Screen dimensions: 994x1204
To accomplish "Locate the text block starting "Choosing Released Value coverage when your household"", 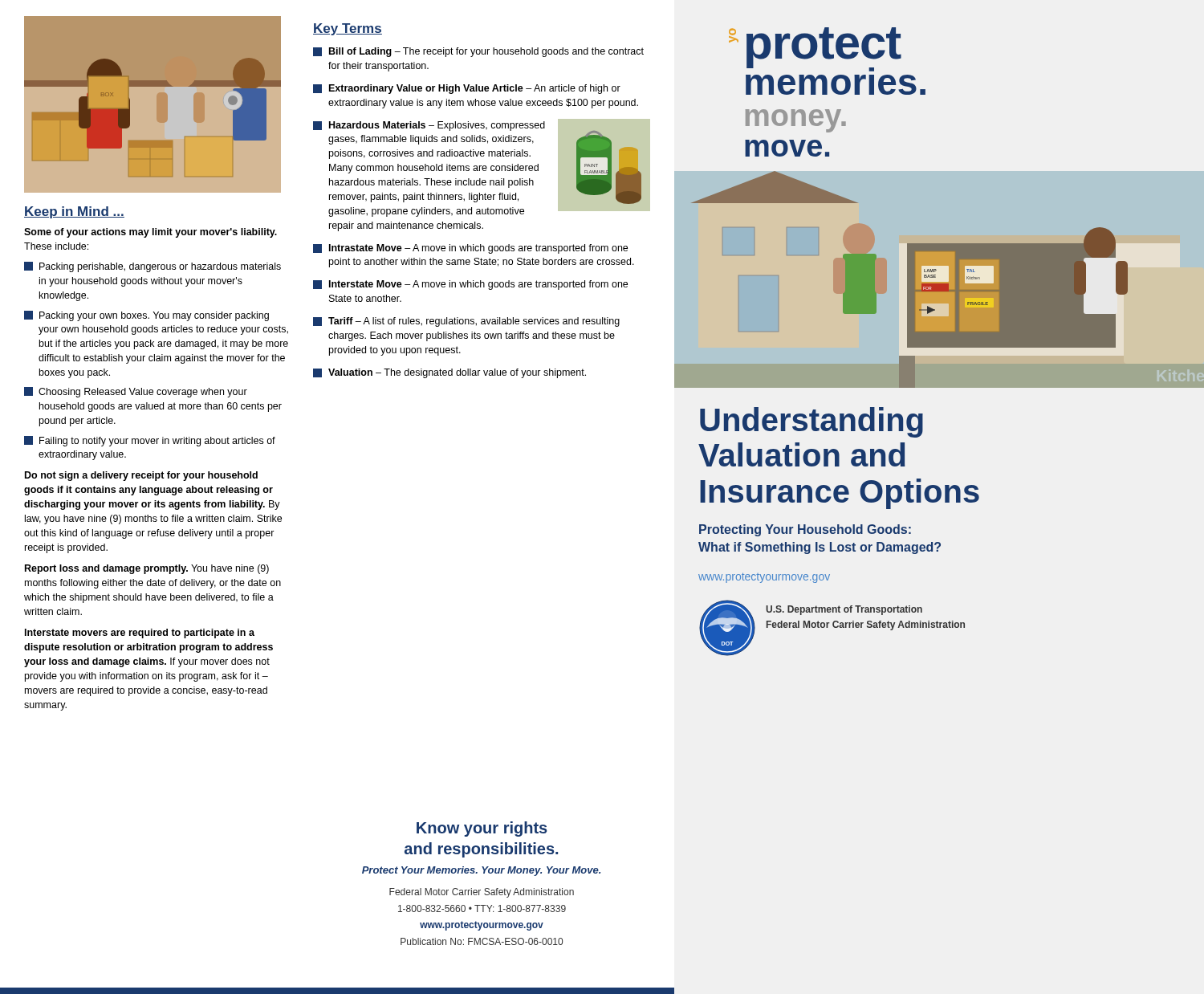I will [x=157, y=407].
